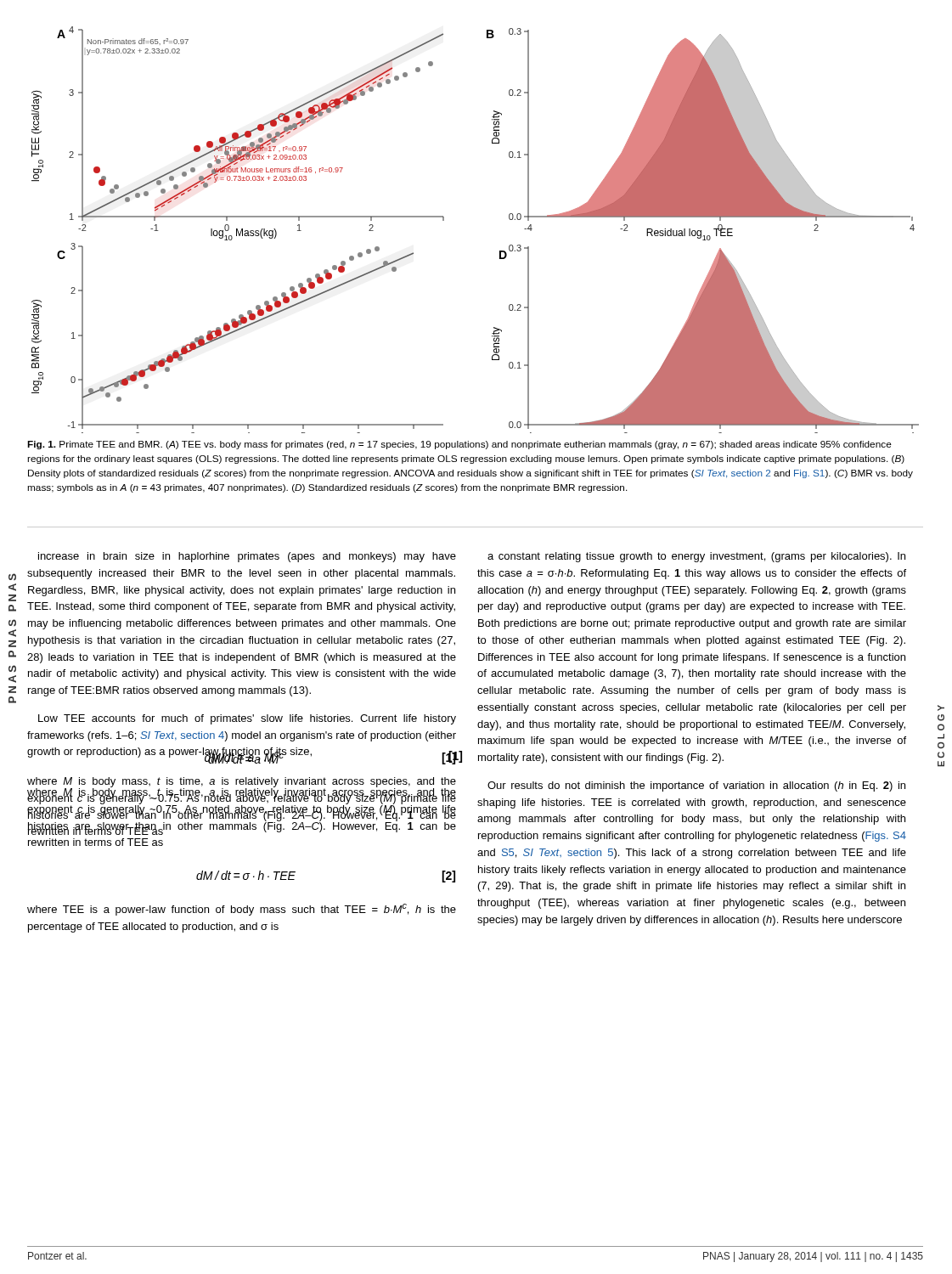Image resolution: width=952 pixels, height=1274 pixels.
Task: Find the text block with the text "where M is body mass, t is"
Action: (242, 806)
